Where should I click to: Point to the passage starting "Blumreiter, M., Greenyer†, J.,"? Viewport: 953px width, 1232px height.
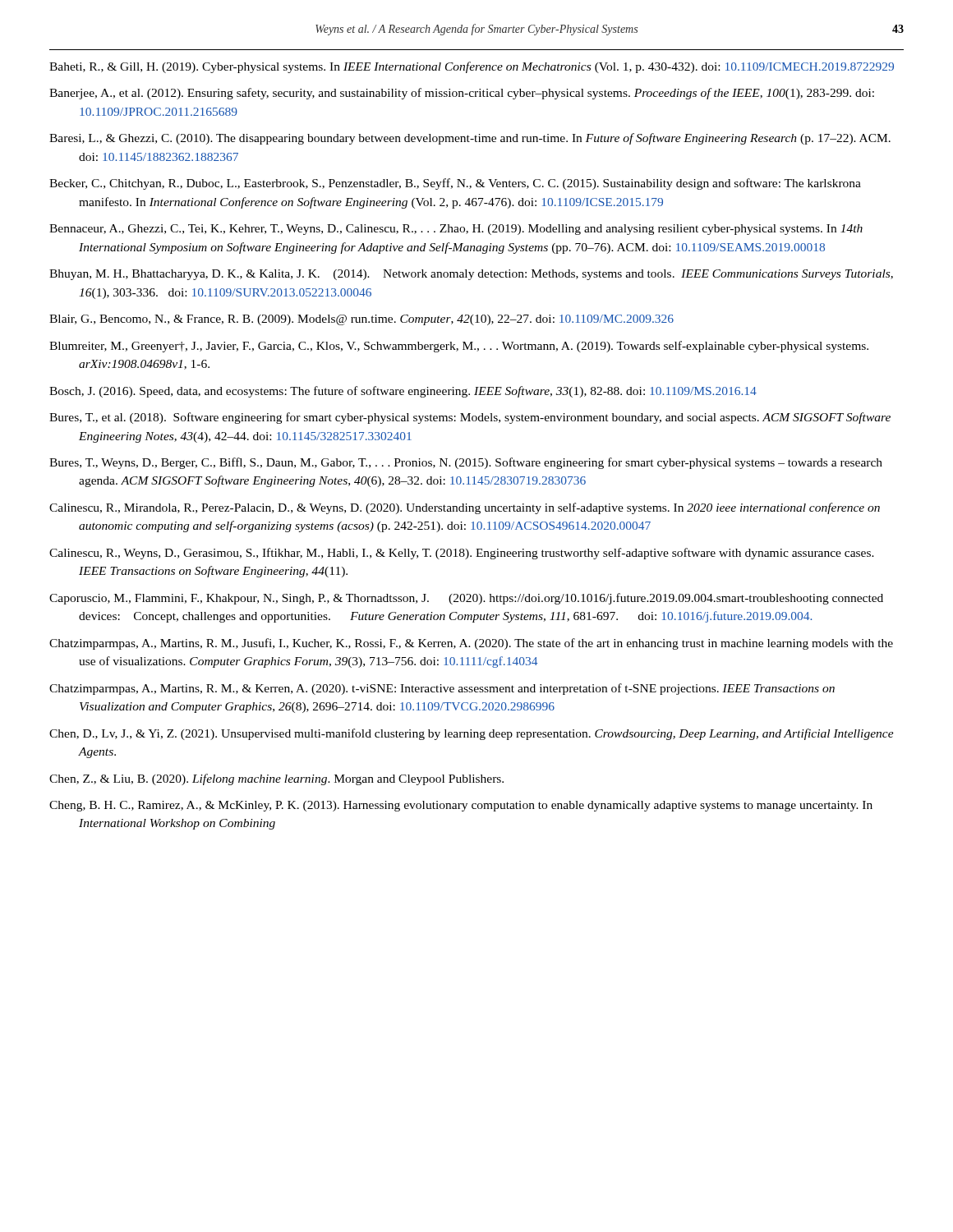[459, 354]
